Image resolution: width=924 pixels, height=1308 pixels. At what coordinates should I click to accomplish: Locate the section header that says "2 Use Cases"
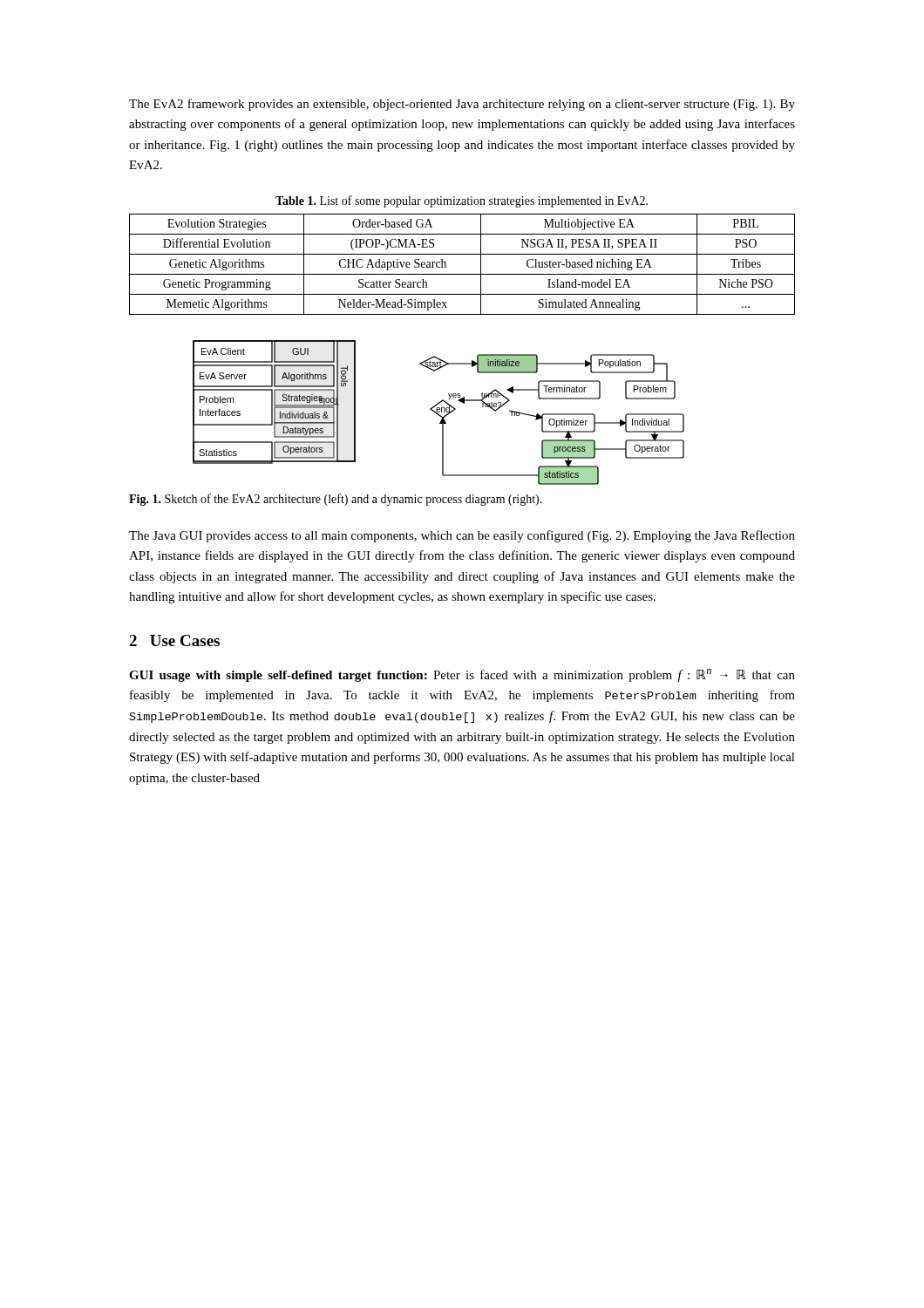(175, 641)
